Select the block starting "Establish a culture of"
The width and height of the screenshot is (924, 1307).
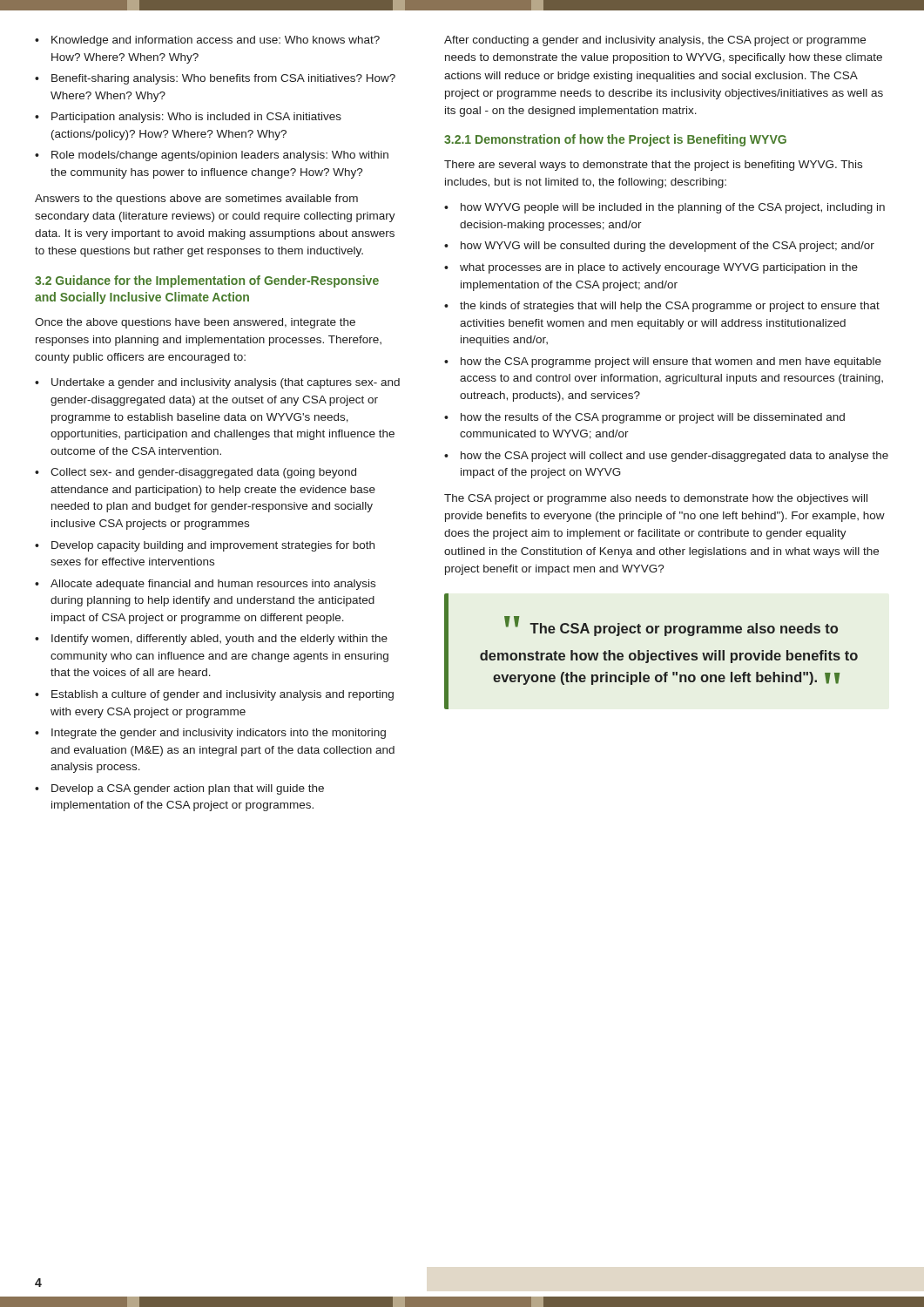(219, 703)
